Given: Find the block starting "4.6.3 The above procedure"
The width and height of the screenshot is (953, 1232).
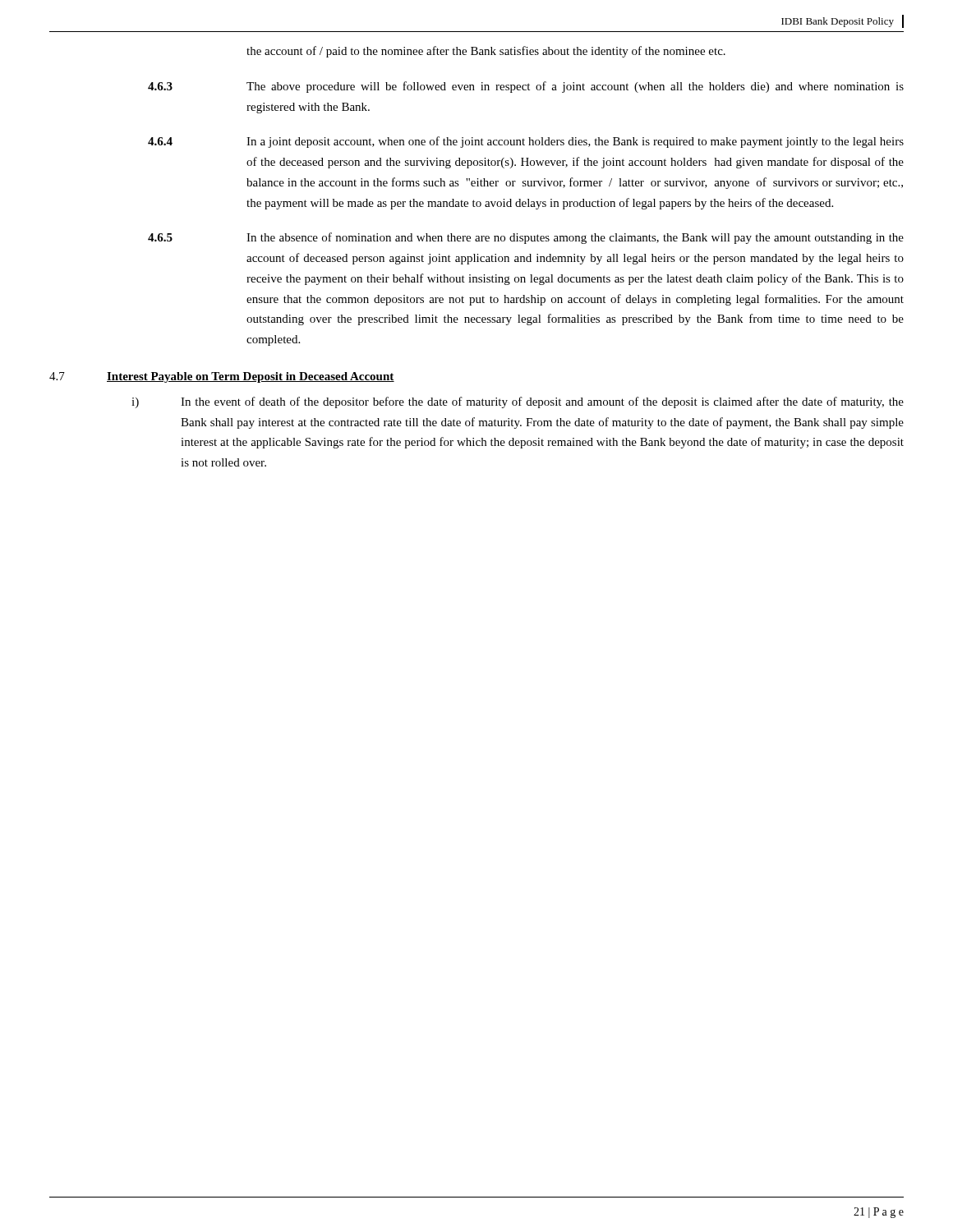Looking at the screenshot, I should coord(476,96).
